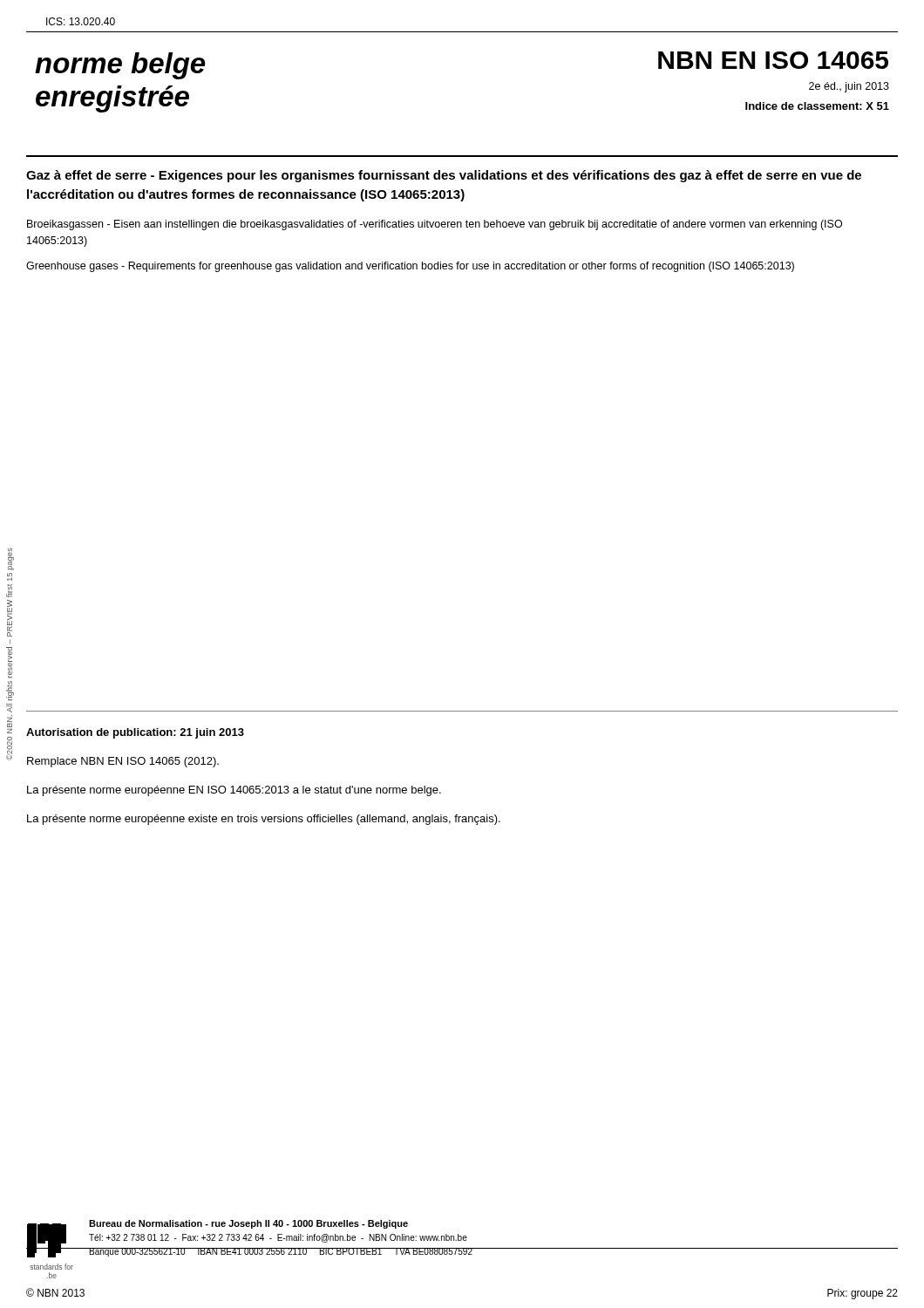This screenshot has width=924, height=1308.
Task: Find the region starting "Autorisation de publication:"
Action: (135, 732)
